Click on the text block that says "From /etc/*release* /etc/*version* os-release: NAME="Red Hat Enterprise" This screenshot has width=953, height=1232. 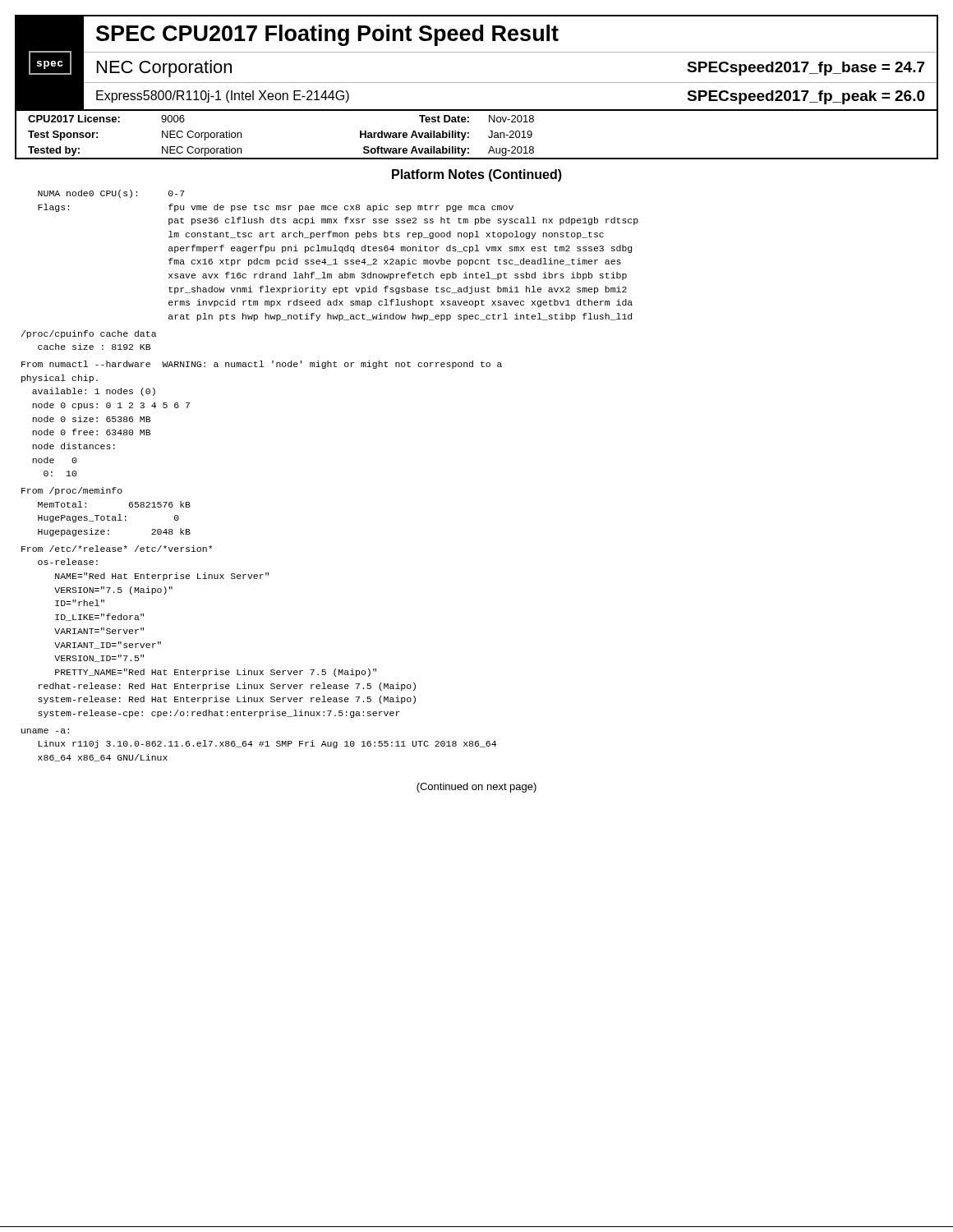coord(117,549)
